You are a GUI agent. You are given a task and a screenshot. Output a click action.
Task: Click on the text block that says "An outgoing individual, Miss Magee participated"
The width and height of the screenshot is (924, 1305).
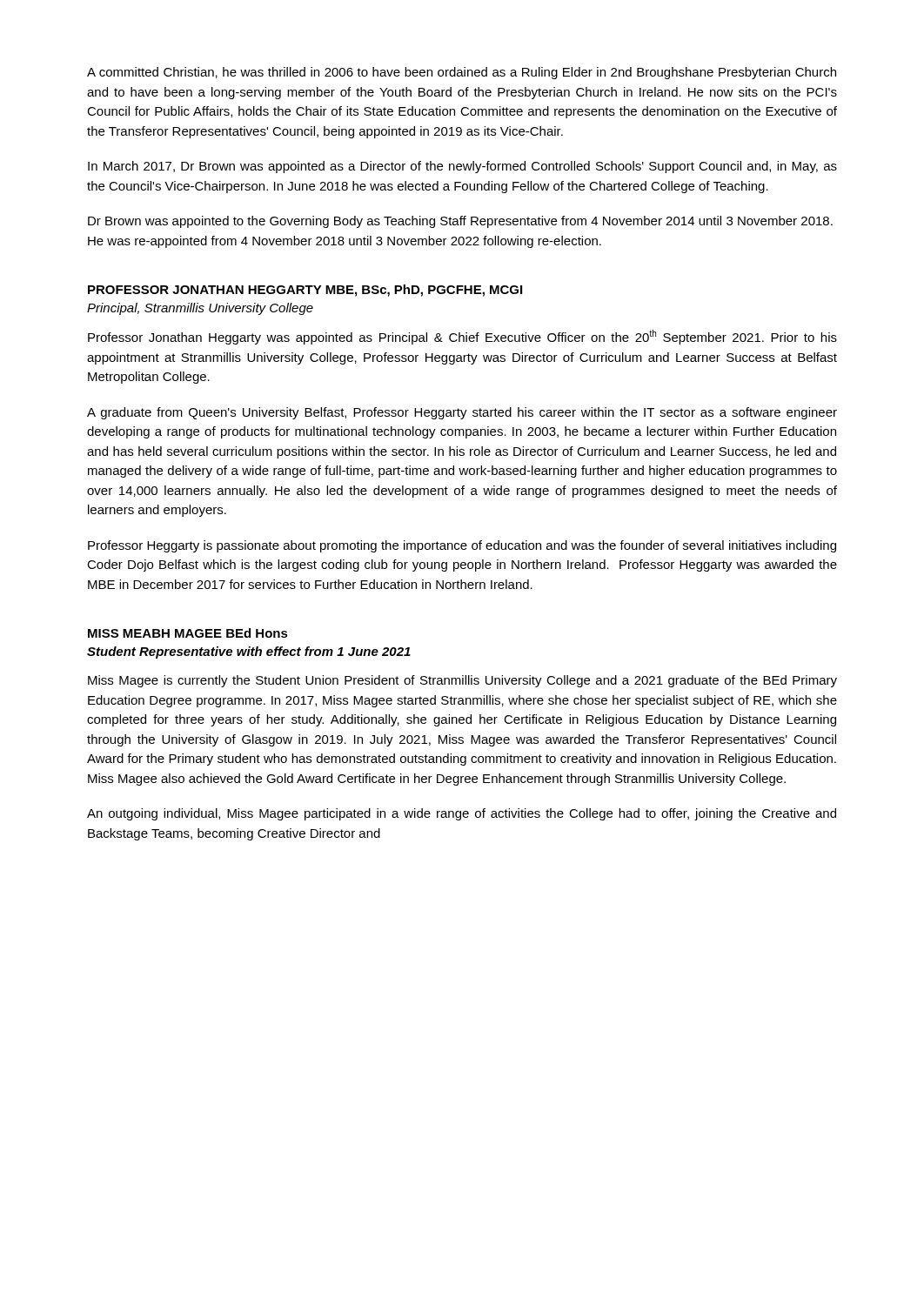pos(462,823)
